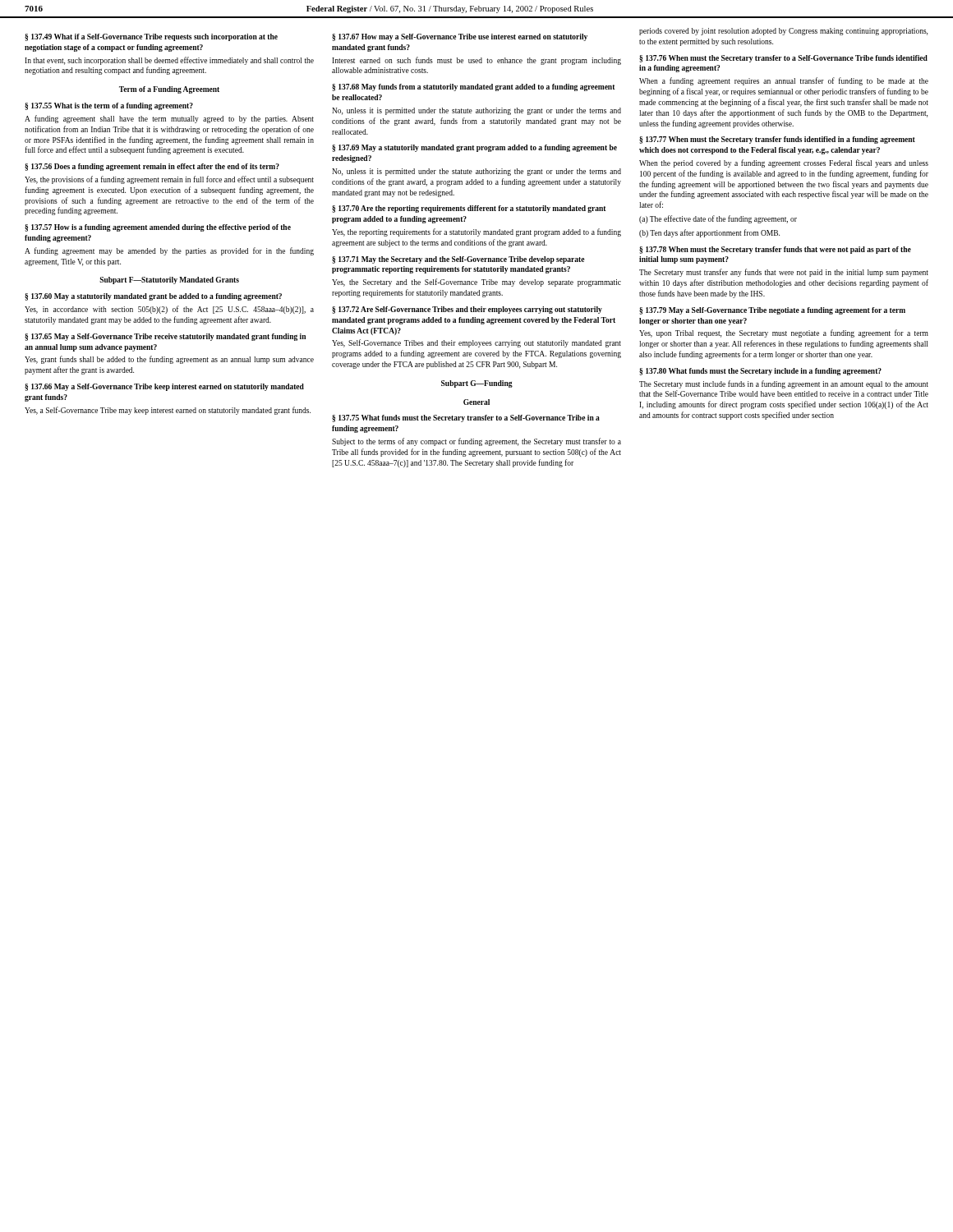
Task: Click the passage that begins "In that event,"
Action: (169, 66)
